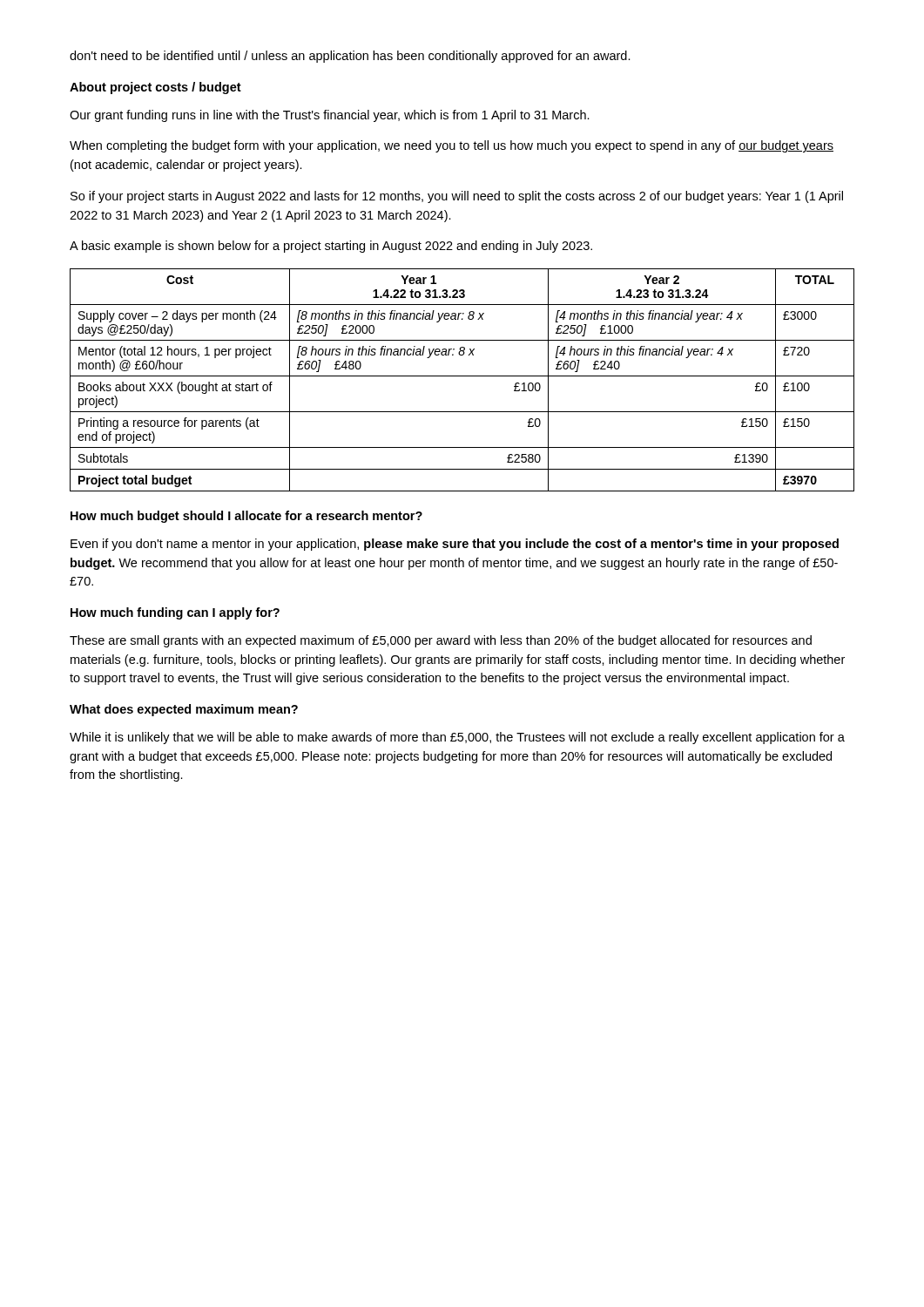Navigate to the text block starting "don't need to be identified until / unless"

tap(350, 56)
